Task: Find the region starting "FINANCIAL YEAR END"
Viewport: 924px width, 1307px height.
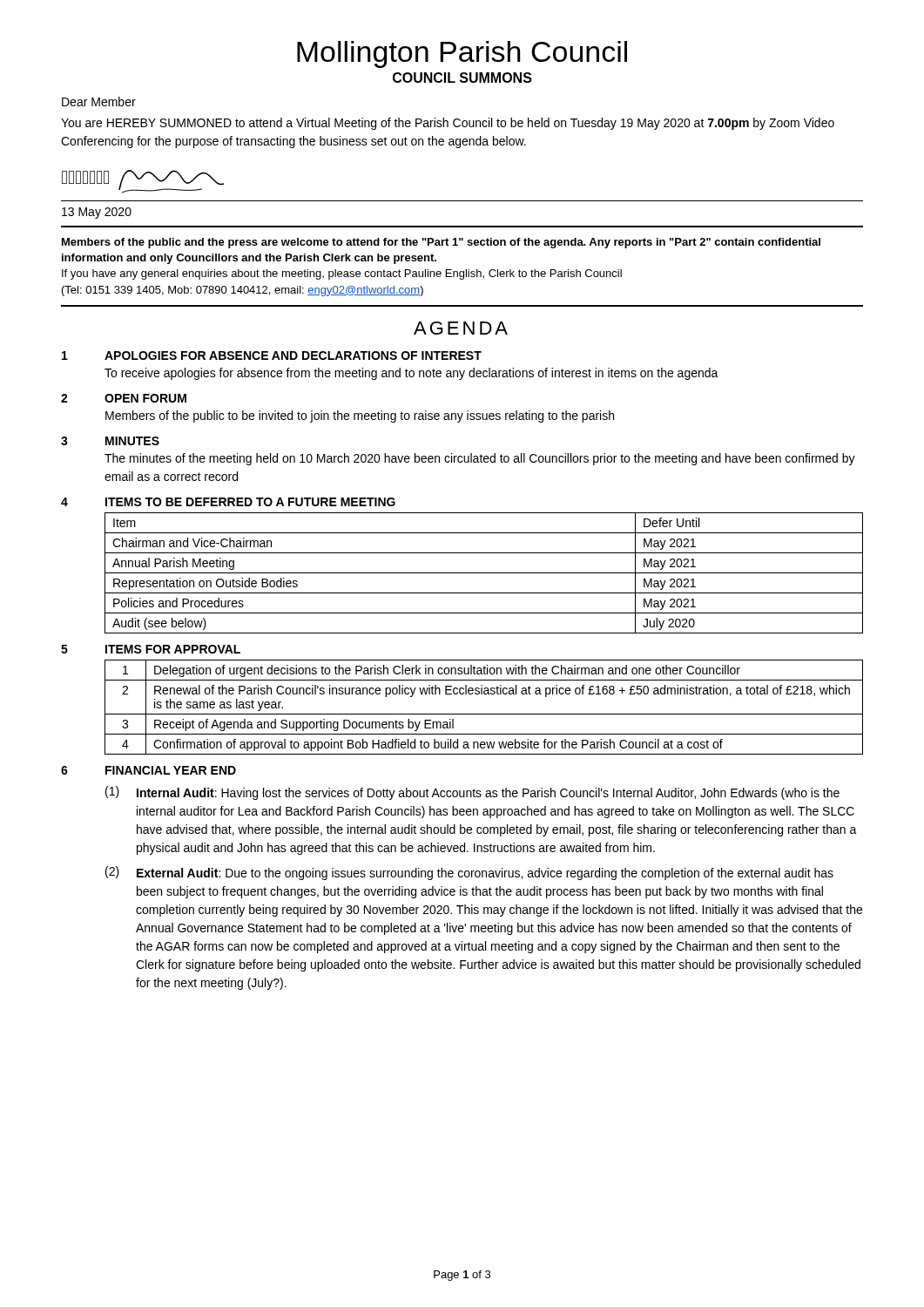Action: click(x=170, y=770)
